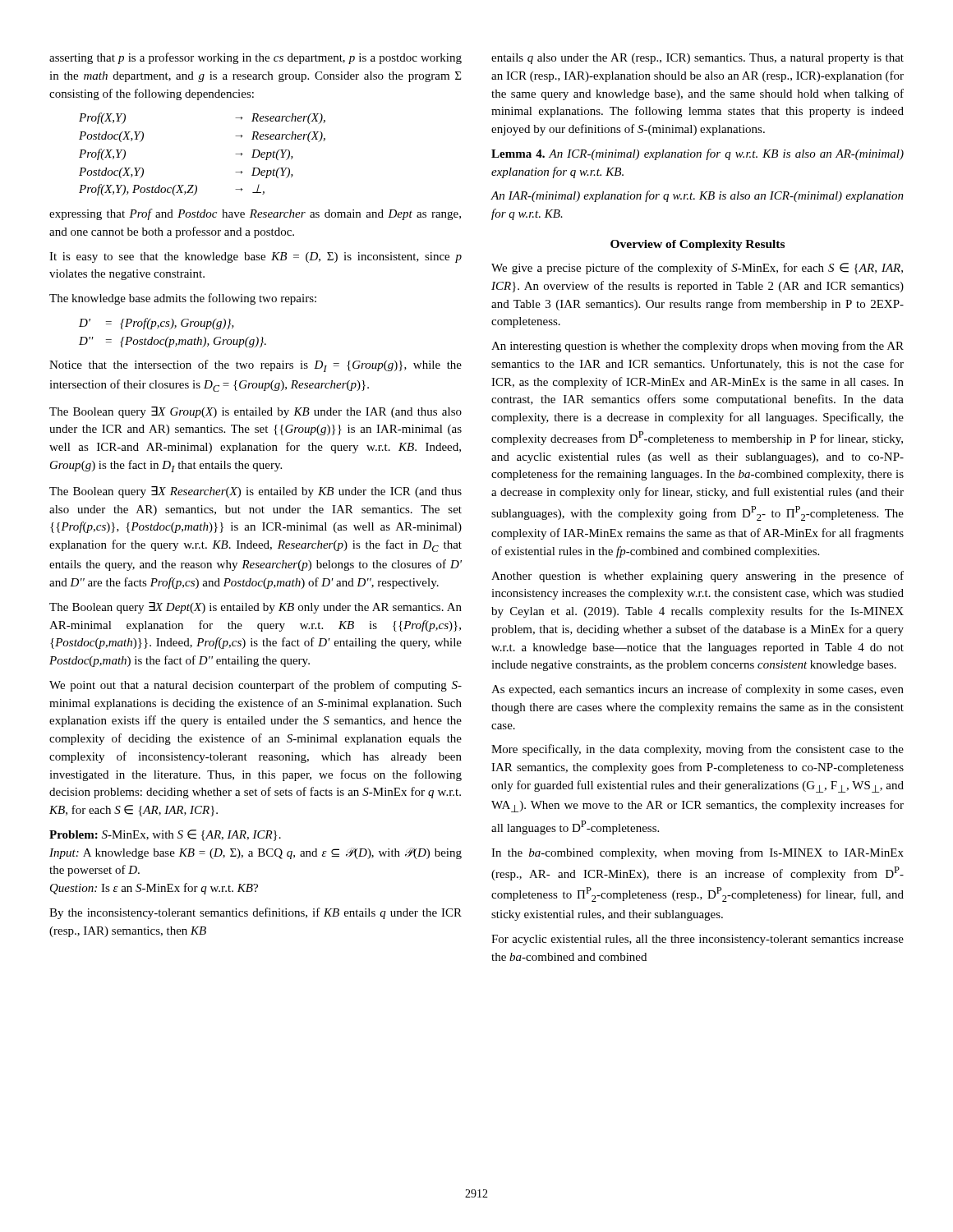Point to the block starting "Overview of Complexity Results"

[698, 244]
